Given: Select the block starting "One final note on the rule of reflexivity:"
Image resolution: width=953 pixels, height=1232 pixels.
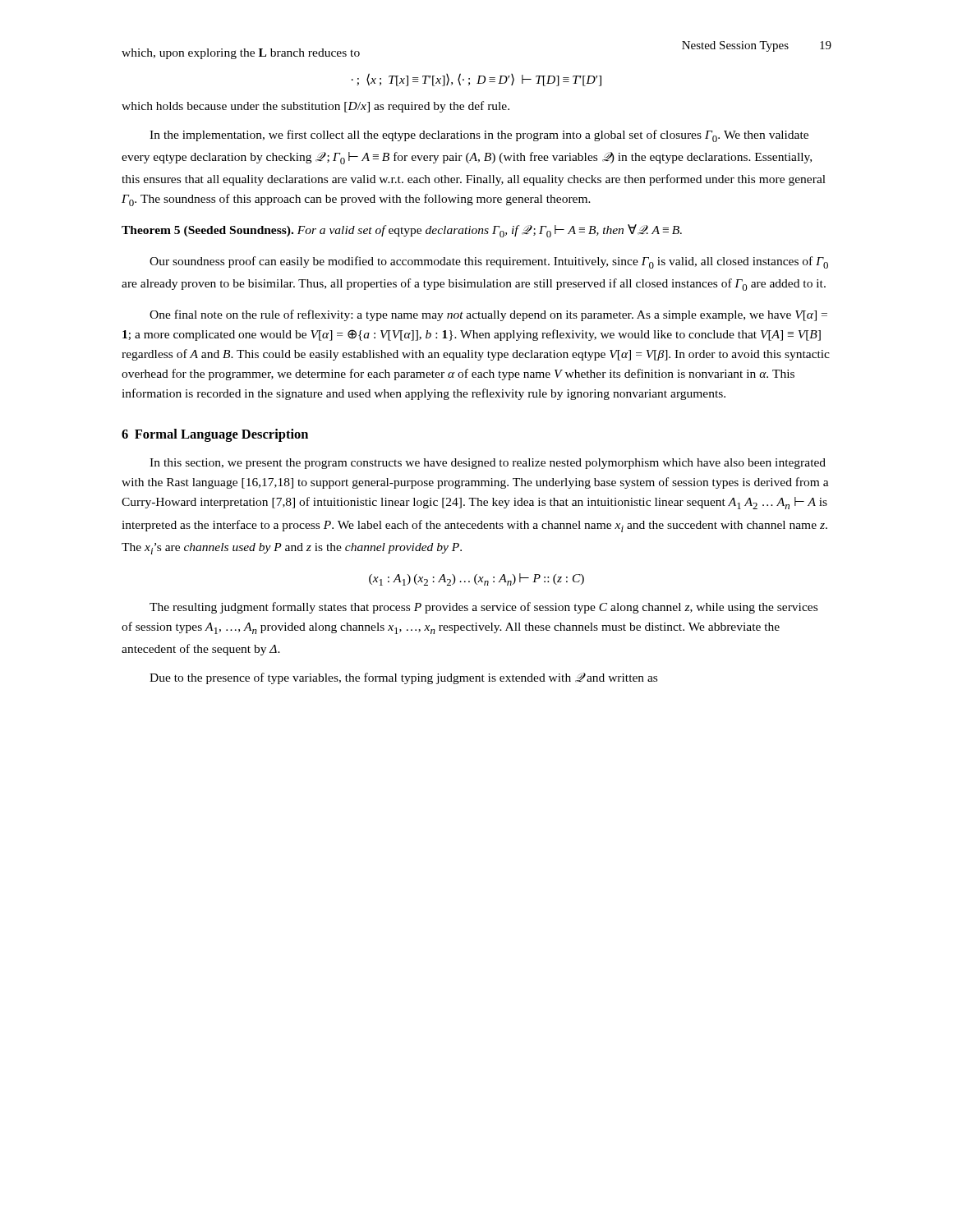Looking at the screenshot, I should (476, 354).
